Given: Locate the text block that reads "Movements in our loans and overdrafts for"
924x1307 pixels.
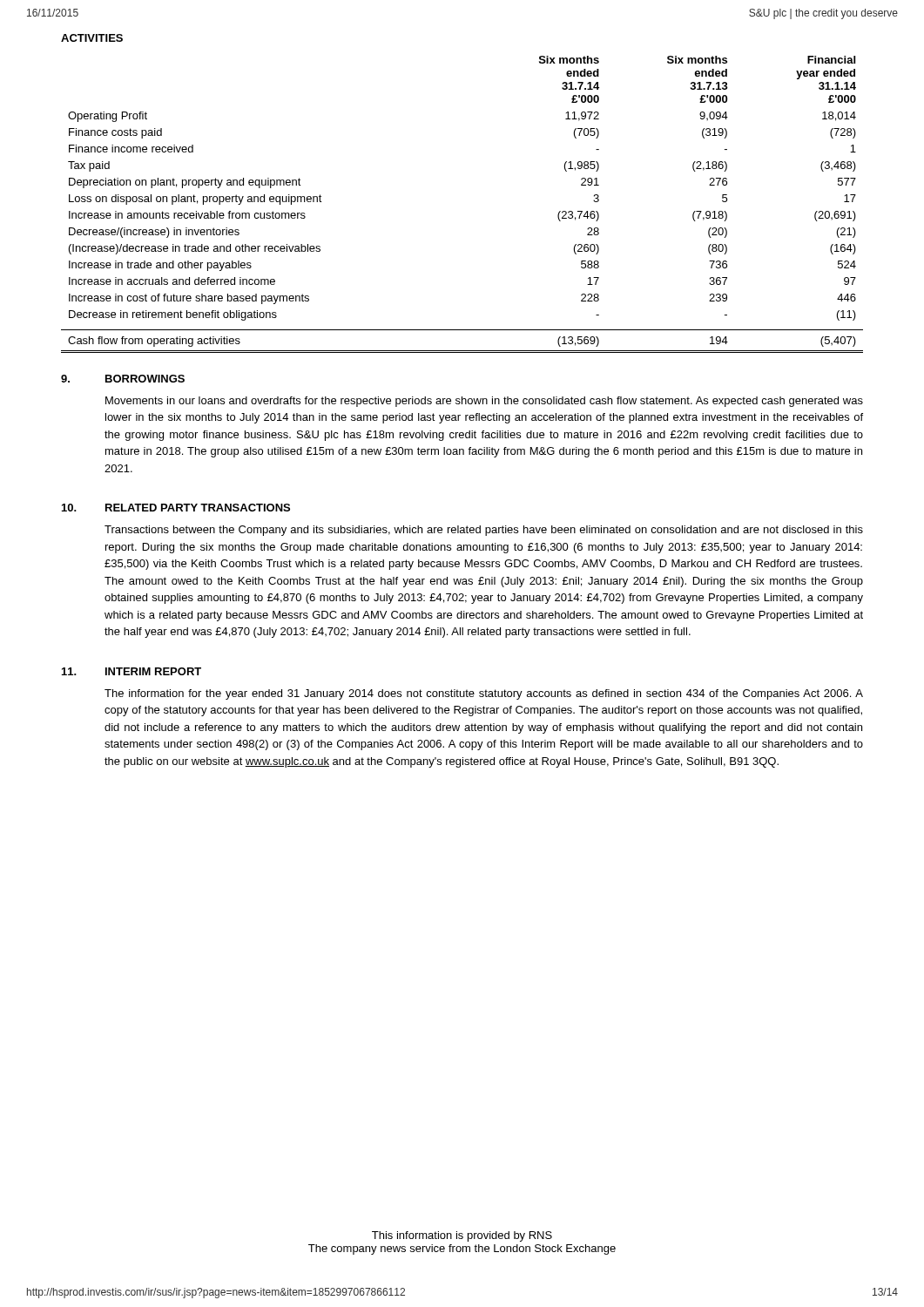Looking at the screenshot, I should (484, 434).
